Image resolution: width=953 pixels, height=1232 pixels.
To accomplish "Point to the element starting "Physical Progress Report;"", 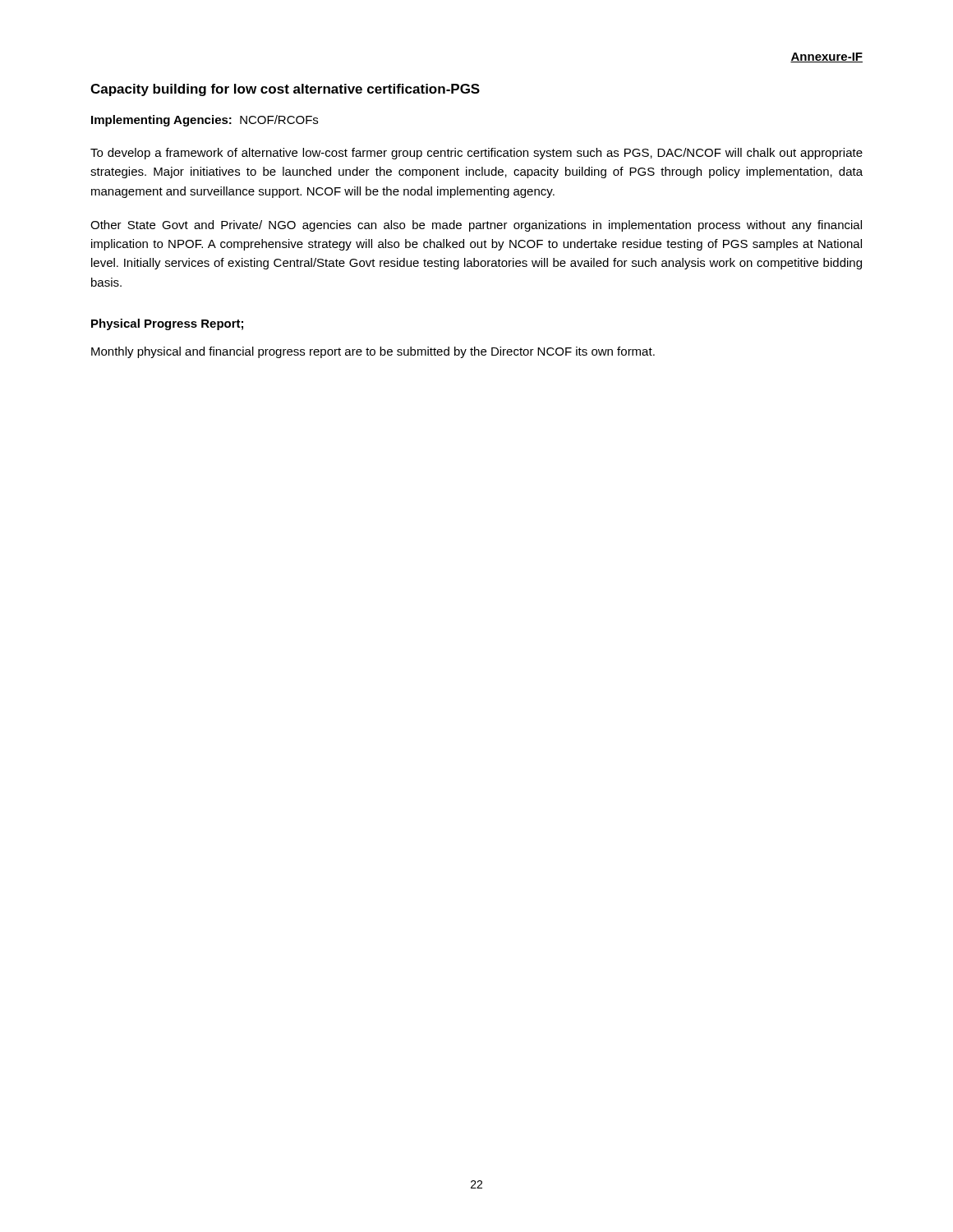I will click(167, 323).
